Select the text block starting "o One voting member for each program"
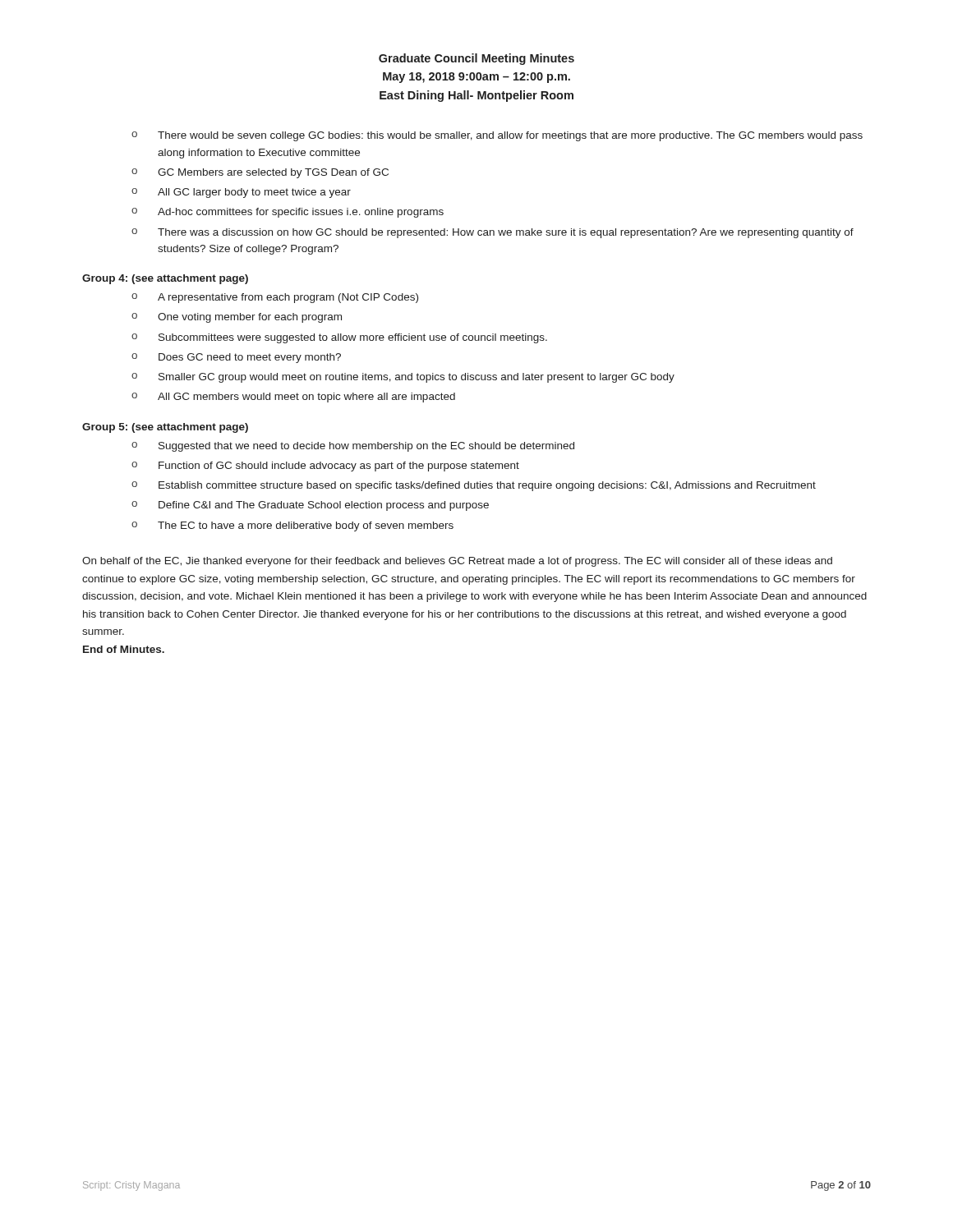 237,317
